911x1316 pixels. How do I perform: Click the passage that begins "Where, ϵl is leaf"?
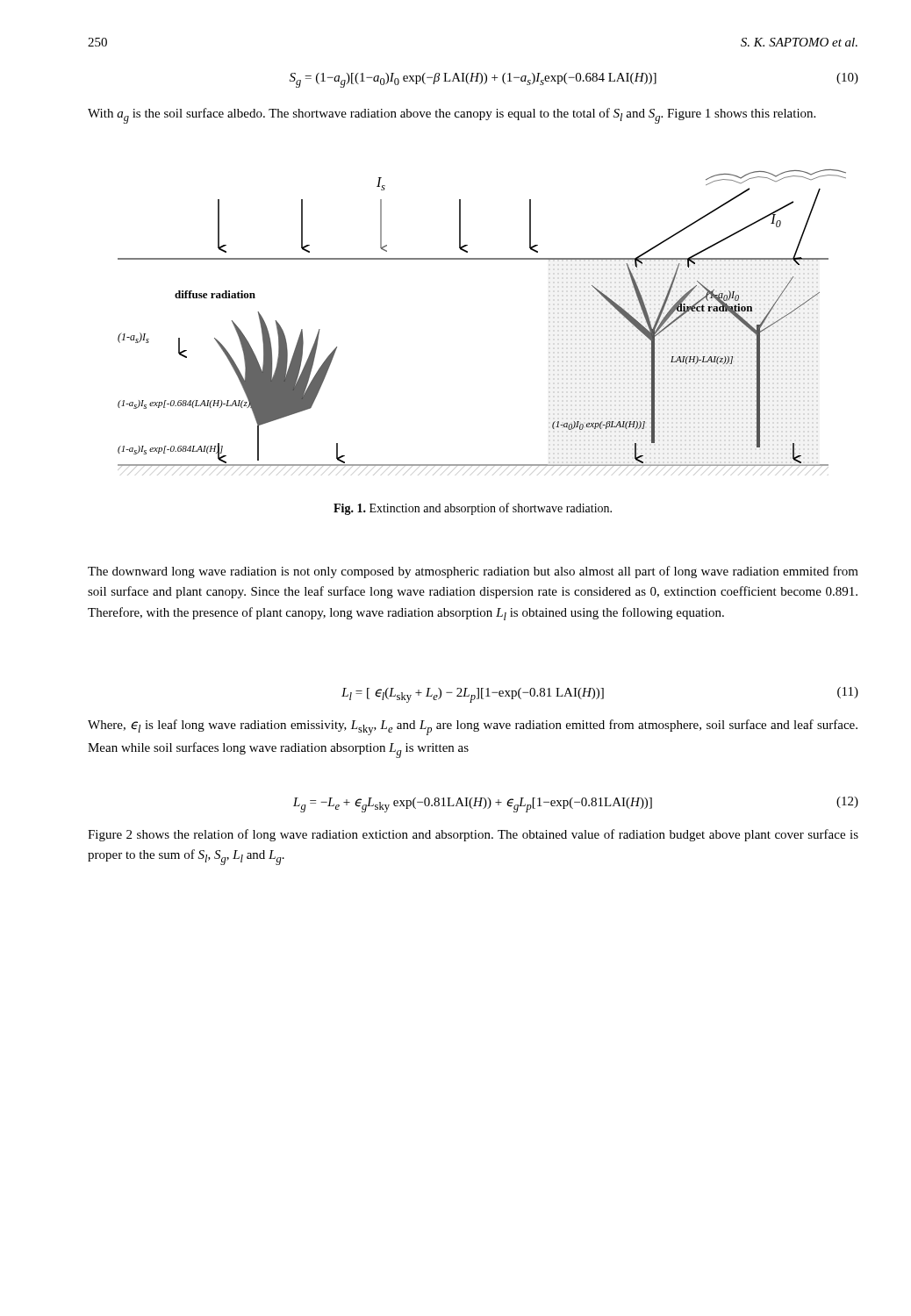[473, 738]
